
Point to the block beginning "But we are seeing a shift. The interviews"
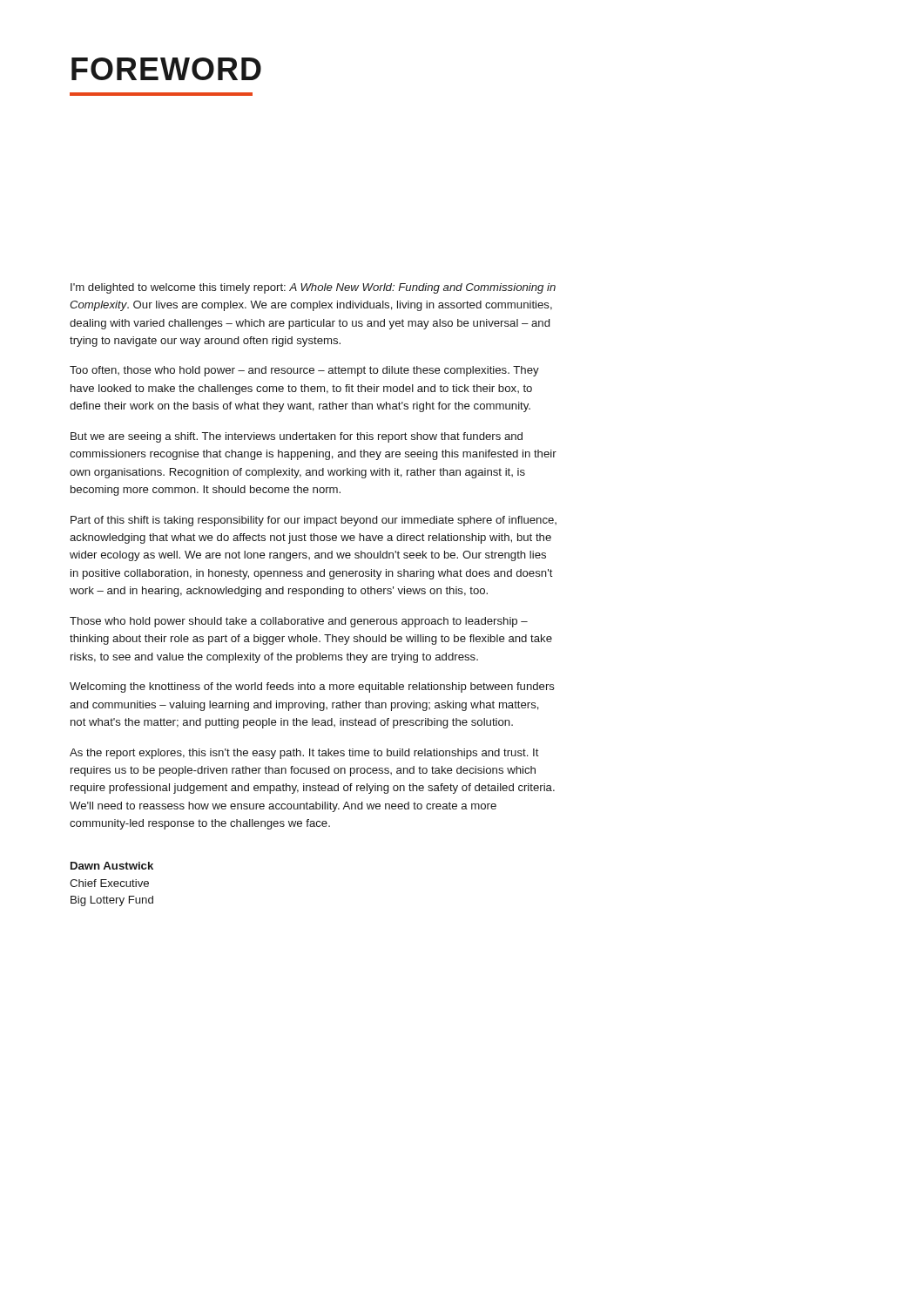tap(313, 463)
